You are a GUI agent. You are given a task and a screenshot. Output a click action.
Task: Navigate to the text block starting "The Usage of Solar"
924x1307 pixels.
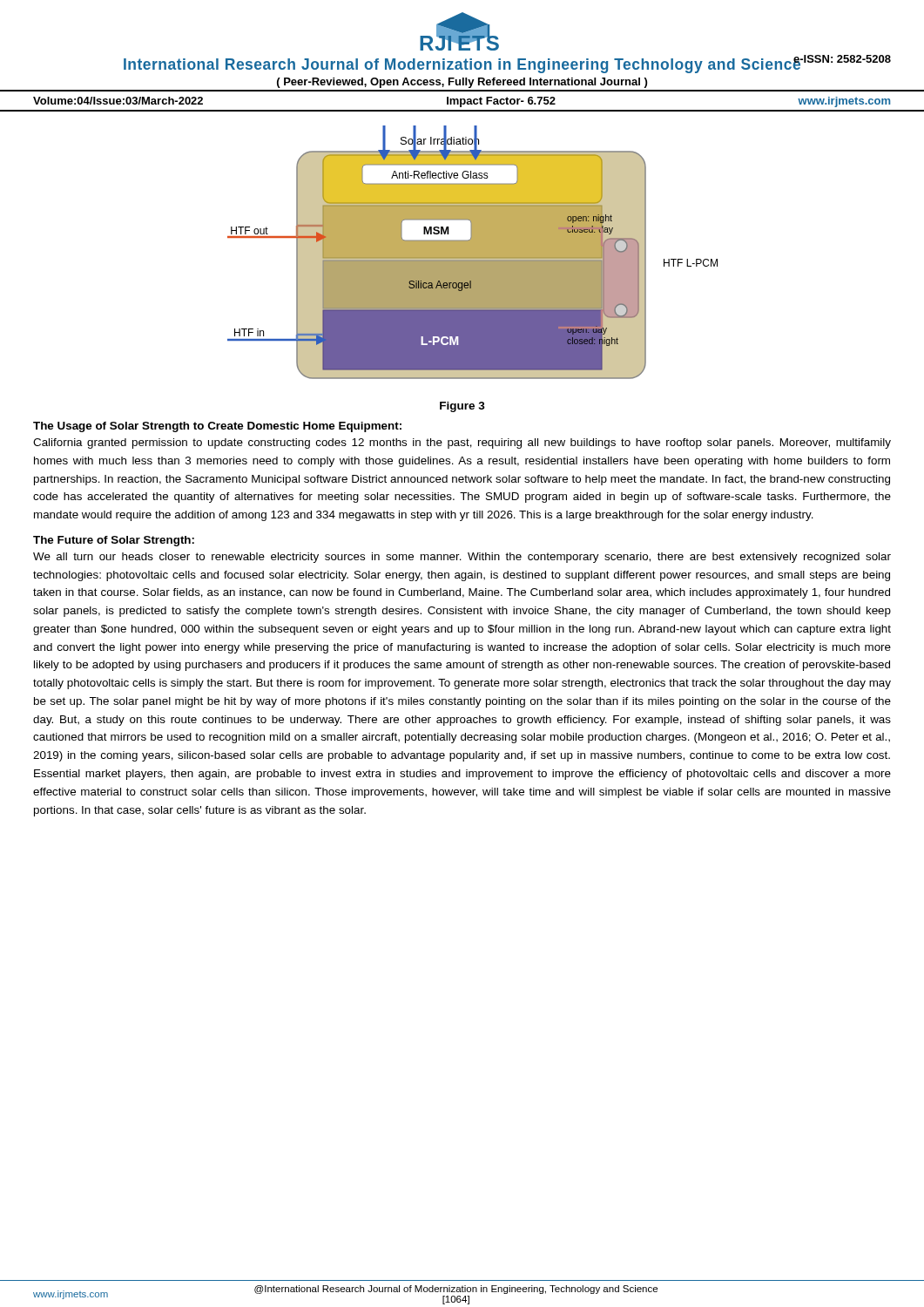coord(218,426)
